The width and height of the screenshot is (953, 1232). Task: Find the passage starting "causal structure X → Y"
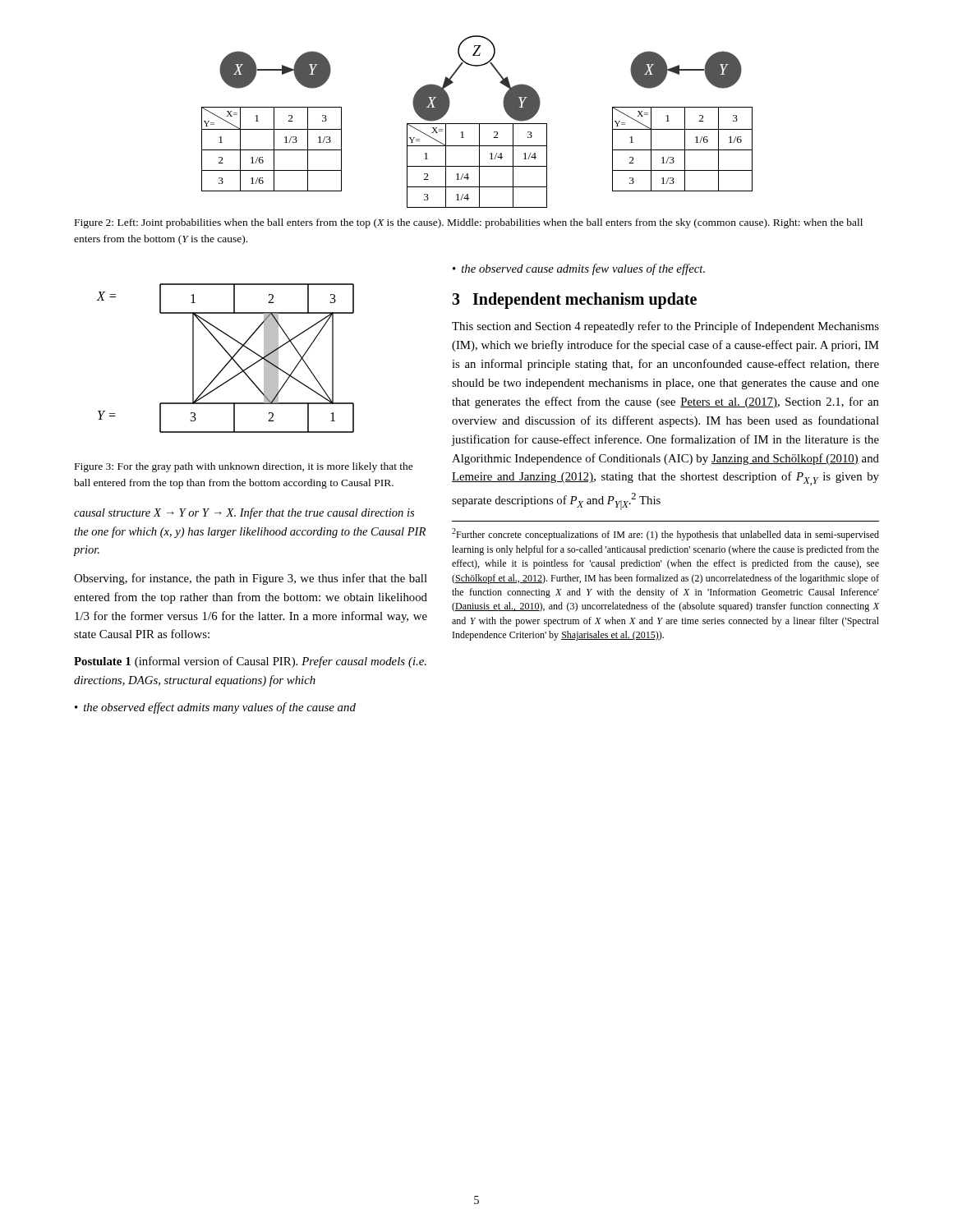pyautogui.click(x=250, y=531)
